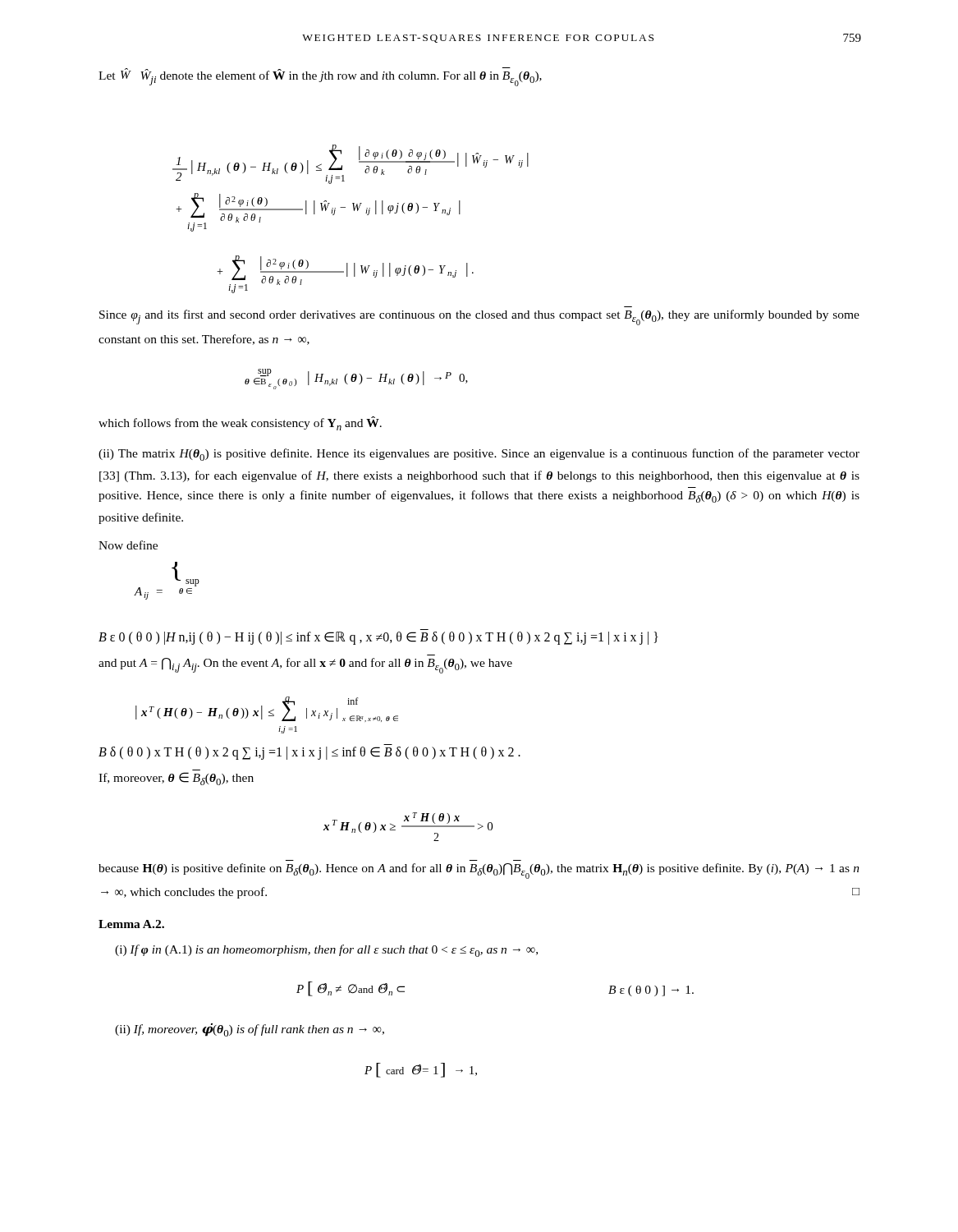Locate the element starting "(ii) The matrix H(θ0) is positive"
Viewport: 958px width, 1232px height.
point(479,485)
